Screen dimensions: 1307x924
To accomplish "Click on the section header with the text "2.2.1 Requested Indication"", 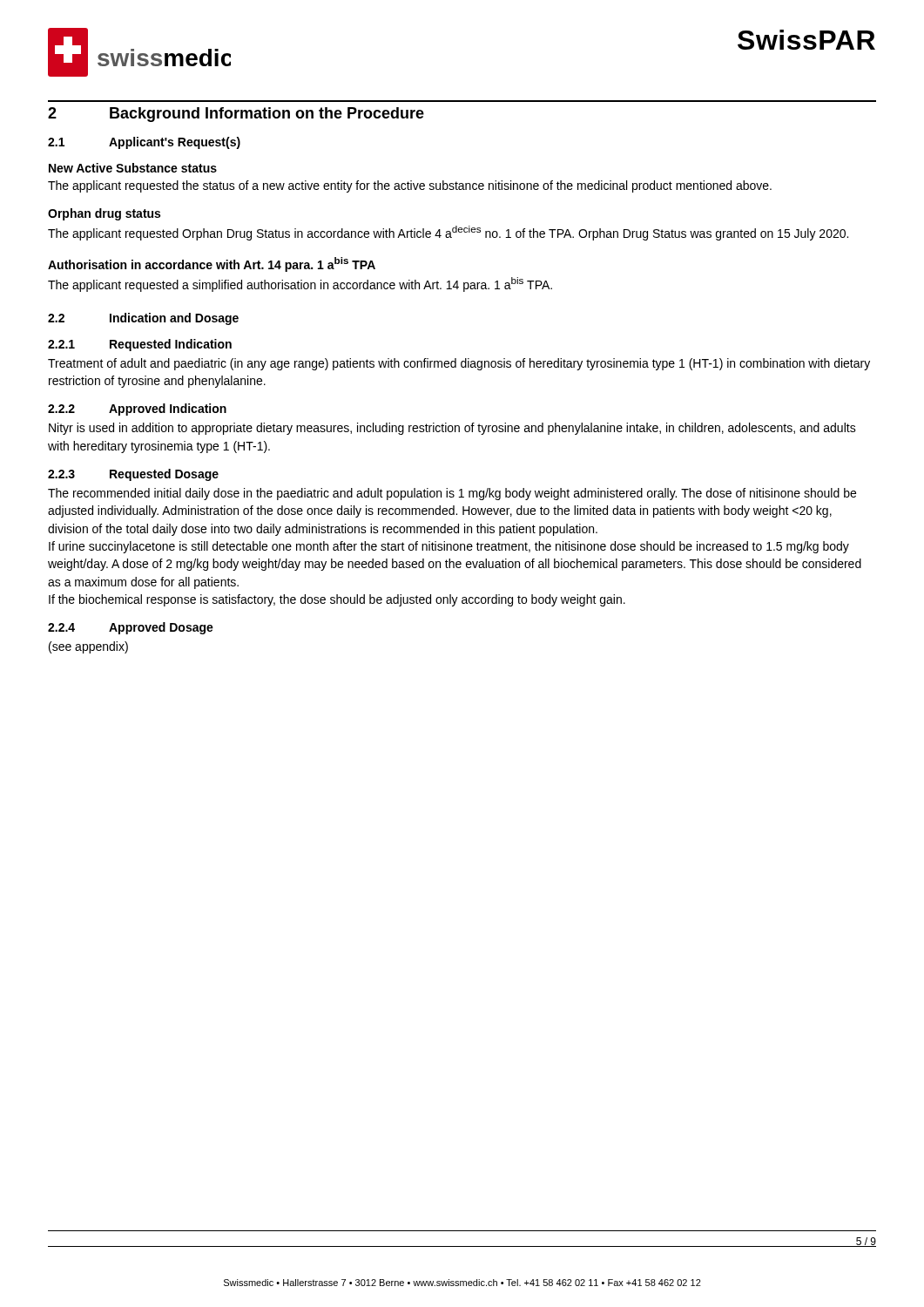I will (x=140, y=344).
